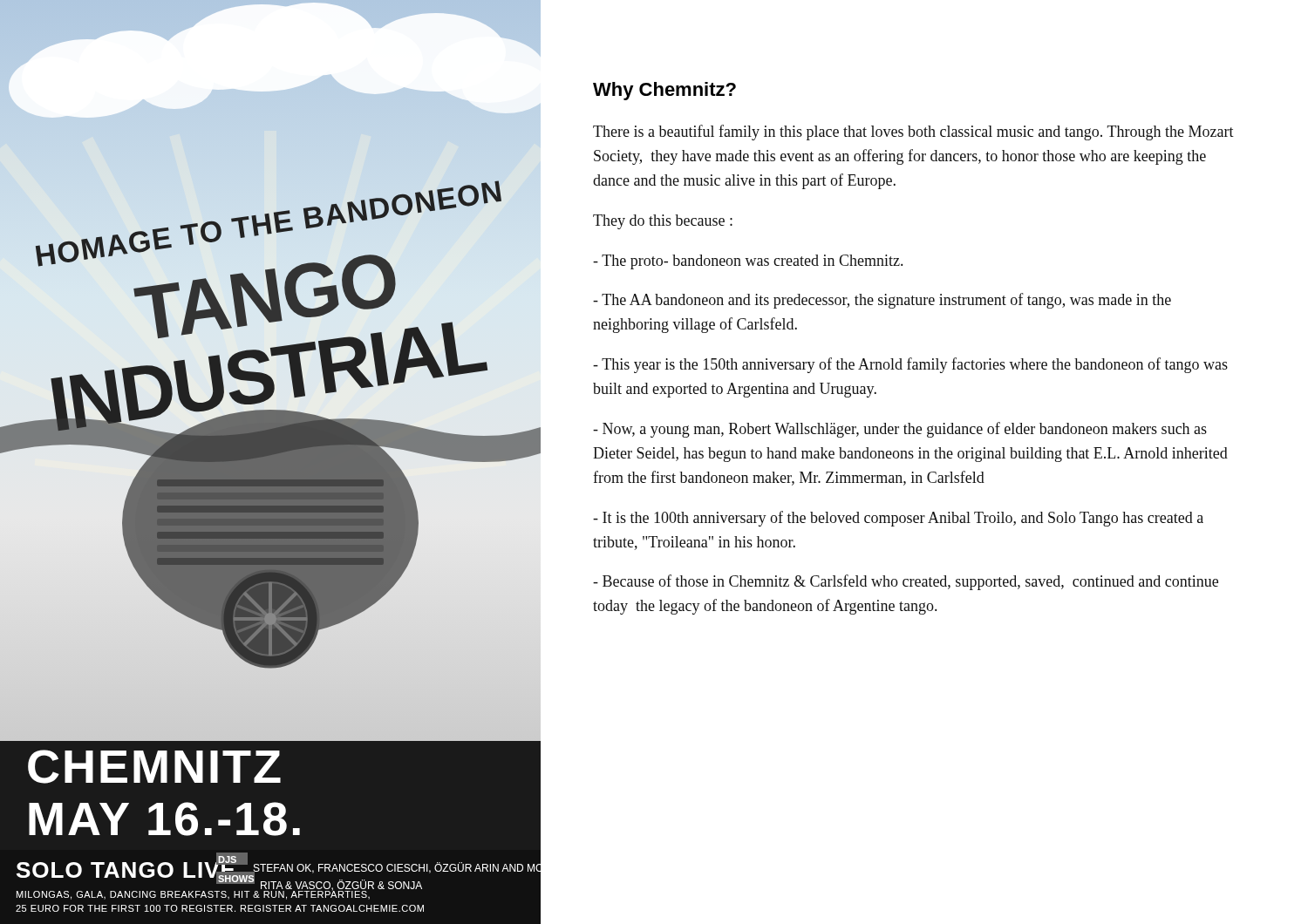Select the illustration
This screenshot has height=924, width=1308.
coord(270,462)
